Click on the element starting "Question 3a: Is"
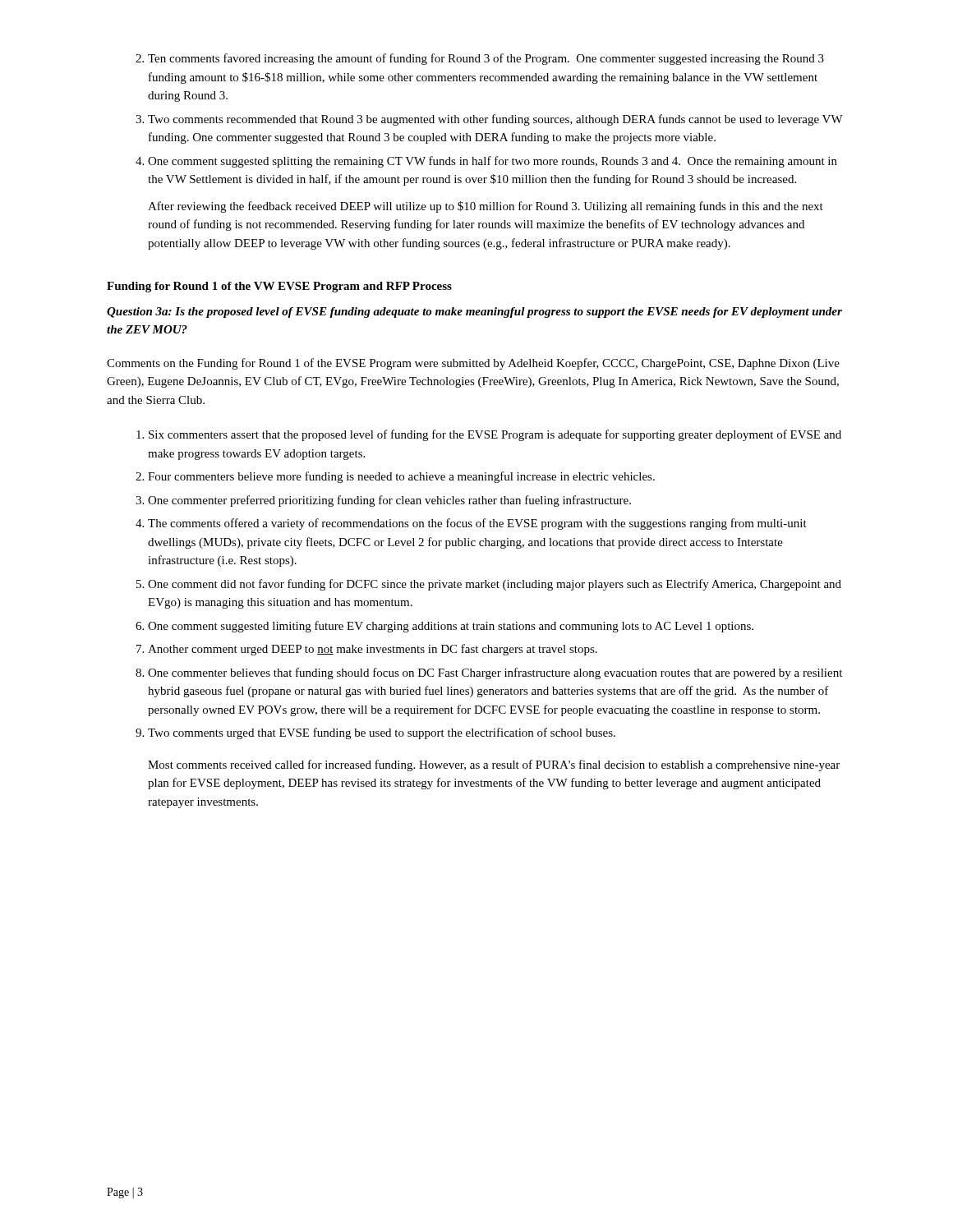 point(474,320)
